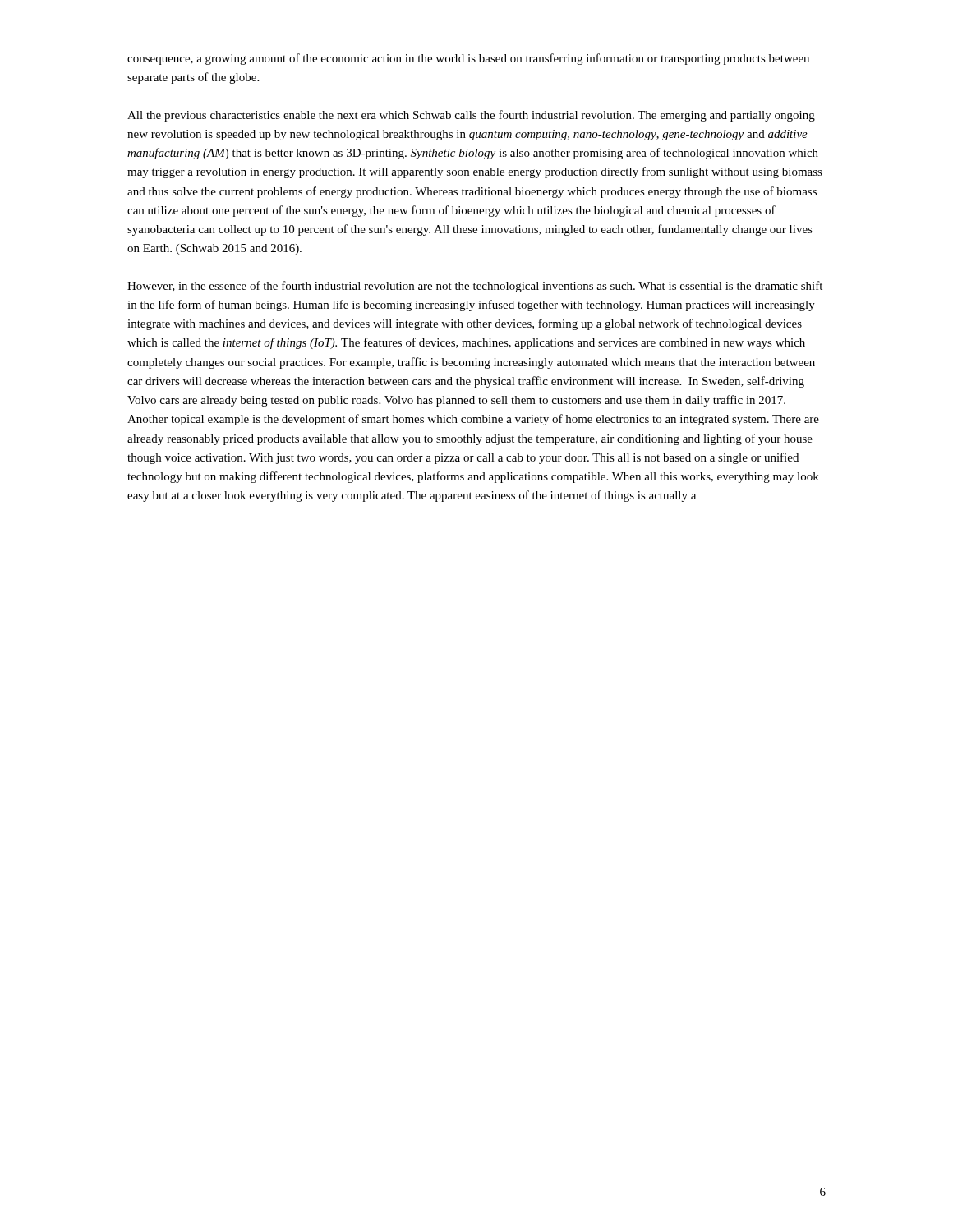Find the element starting "consequence, a growing"
This screenshot has width=953, height=1232.
[469, 68]
